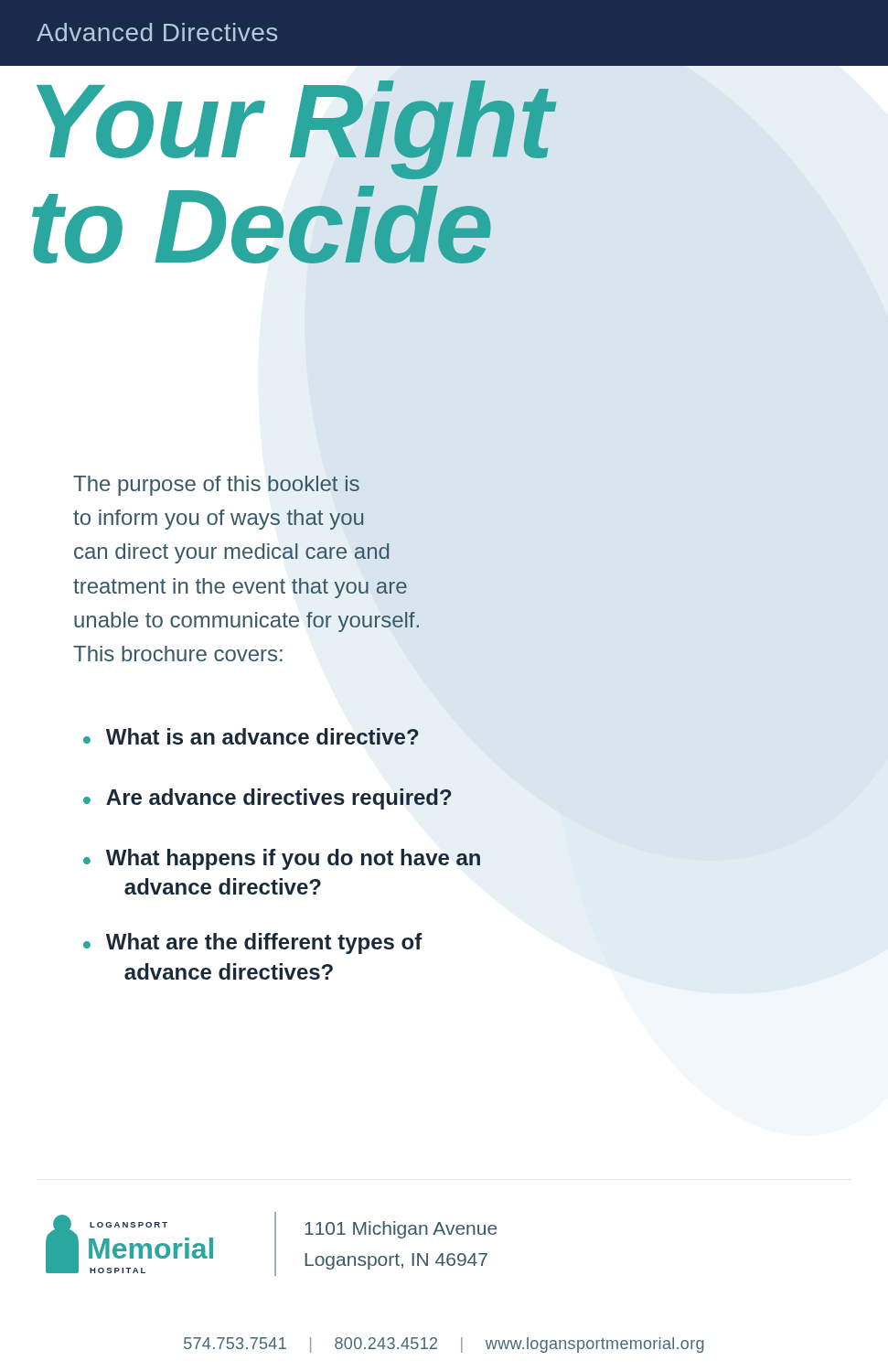Find the title containing "Your Rightto Decide"
This screenshot has width=888, height=1372.
[290, 174]
